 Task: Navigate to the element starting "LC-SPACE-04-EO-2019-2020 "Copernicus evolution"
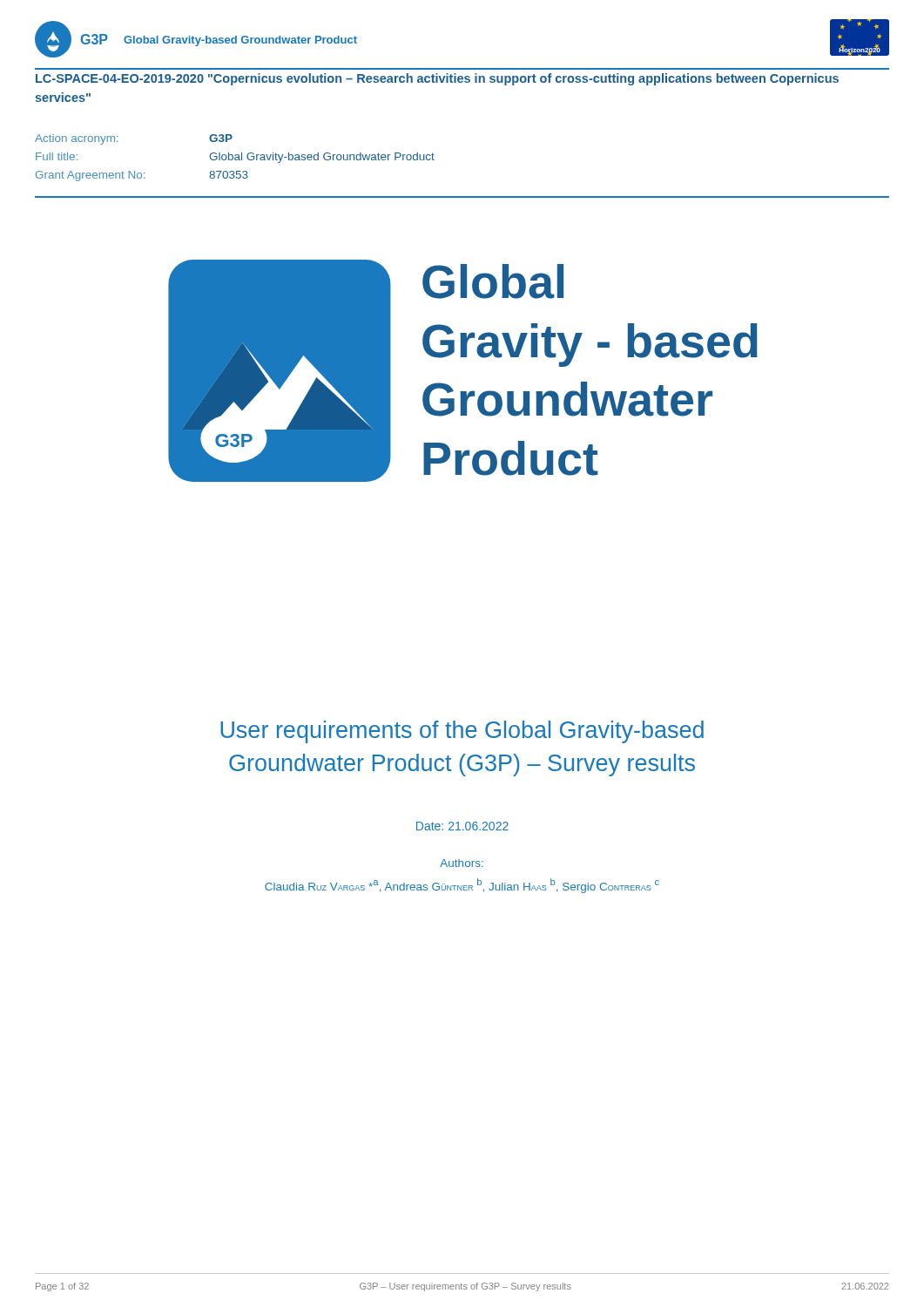coord(462,89)
